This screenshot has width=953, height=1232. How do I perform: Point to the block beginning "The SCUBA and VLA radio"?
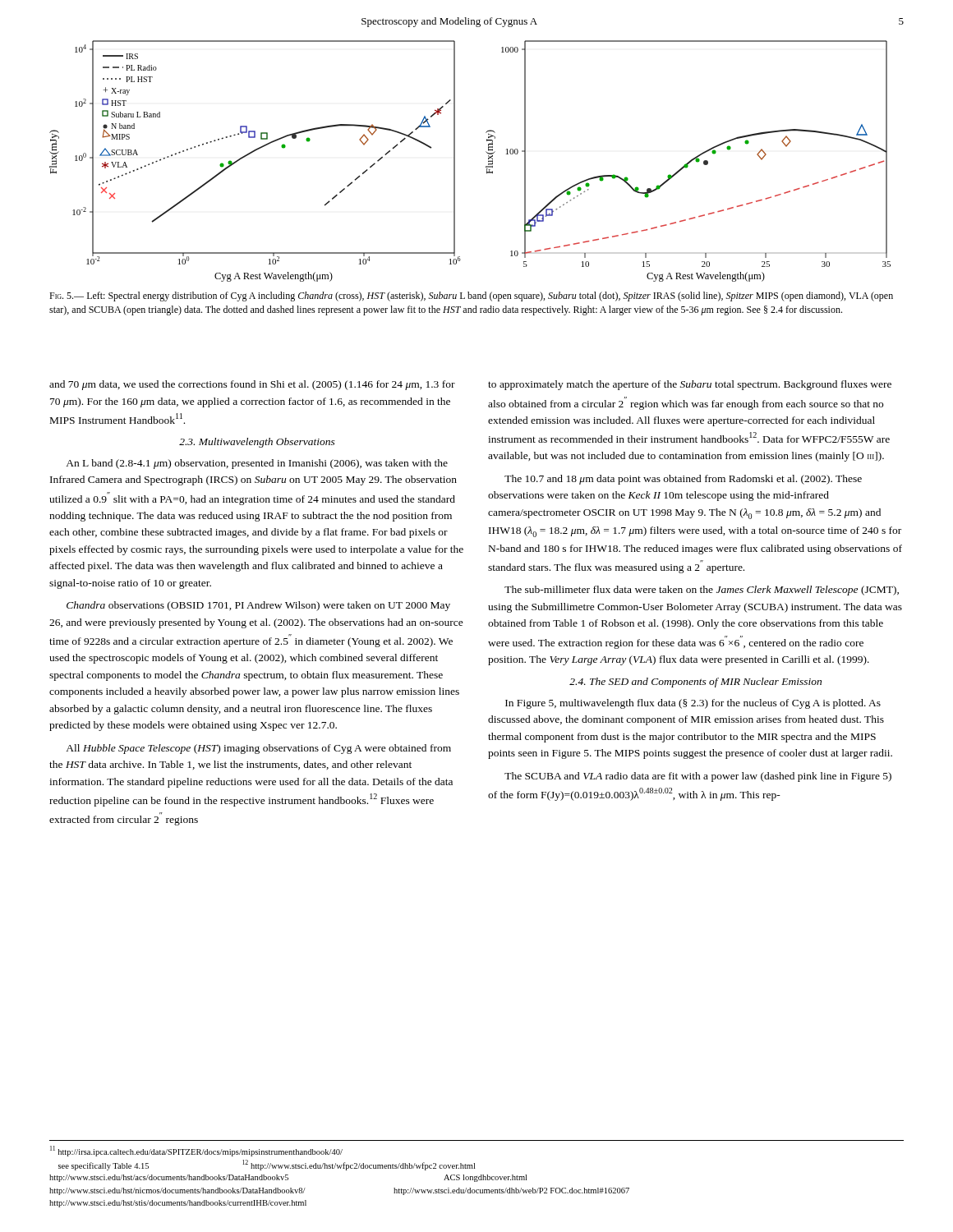[690, 785]
